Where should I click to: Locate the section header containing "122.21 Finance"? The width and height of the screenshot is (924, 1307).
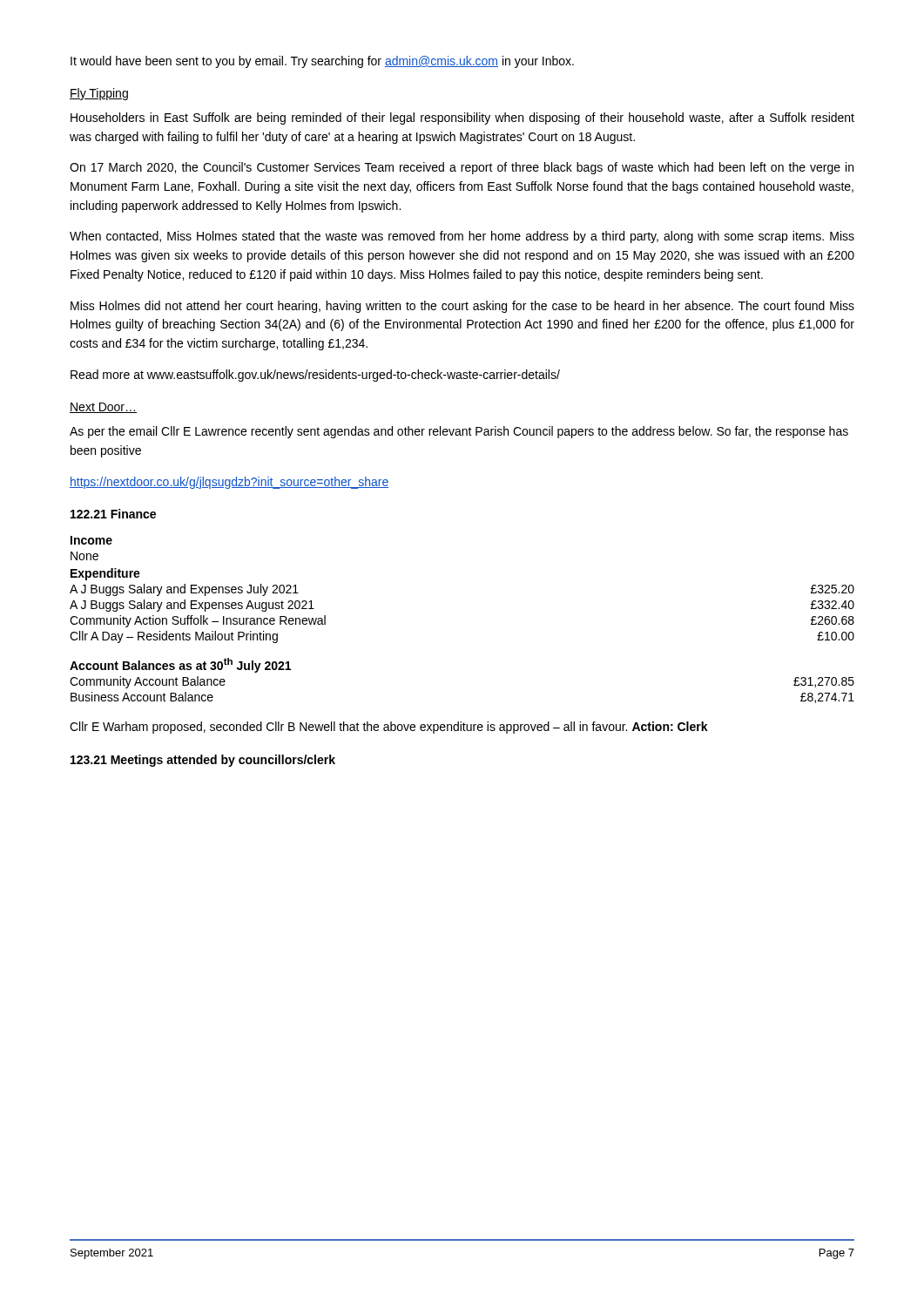pos(113,514)
